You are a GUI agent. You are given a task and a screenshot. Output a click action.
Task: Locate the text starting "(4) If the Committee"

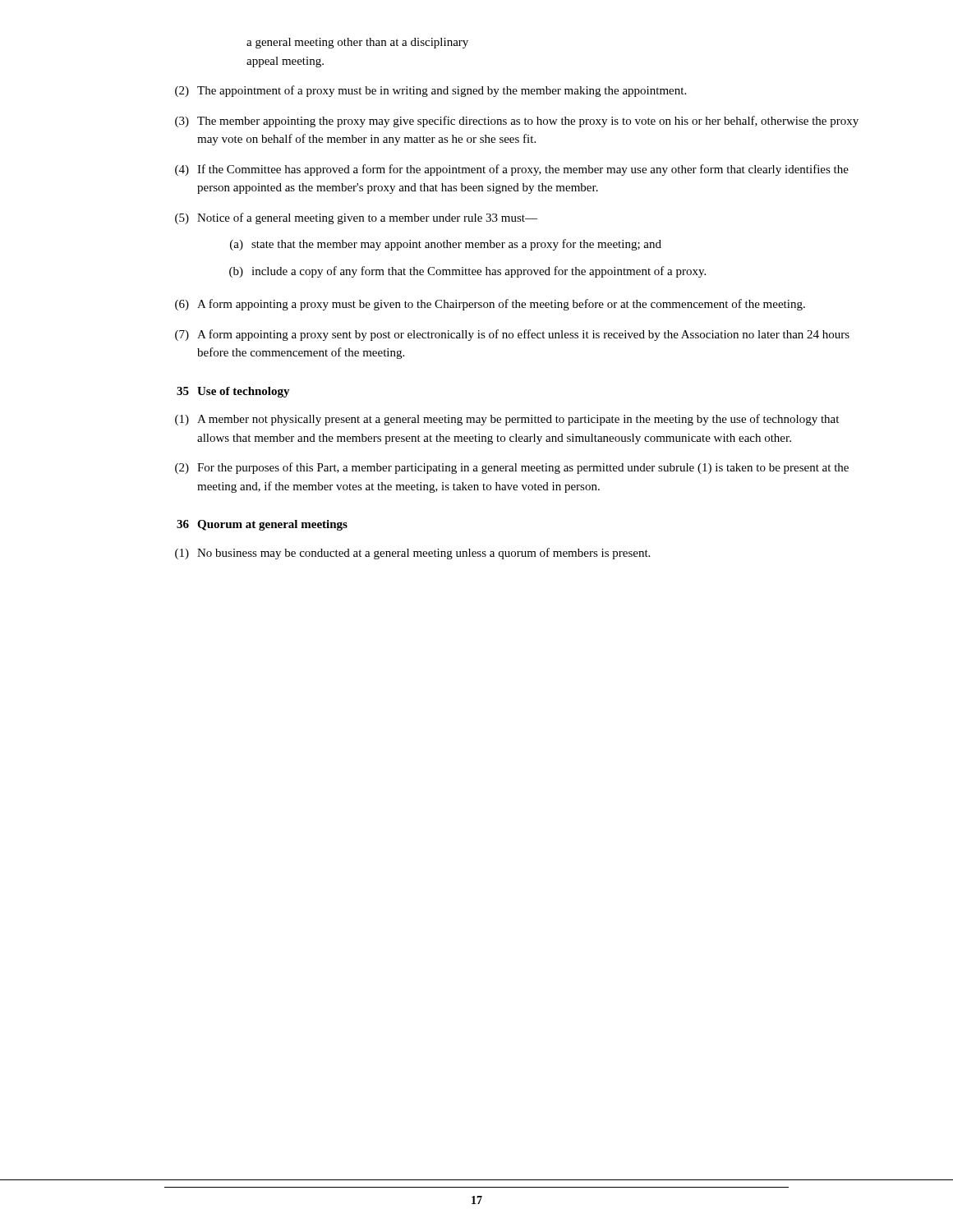pos(518,178)
